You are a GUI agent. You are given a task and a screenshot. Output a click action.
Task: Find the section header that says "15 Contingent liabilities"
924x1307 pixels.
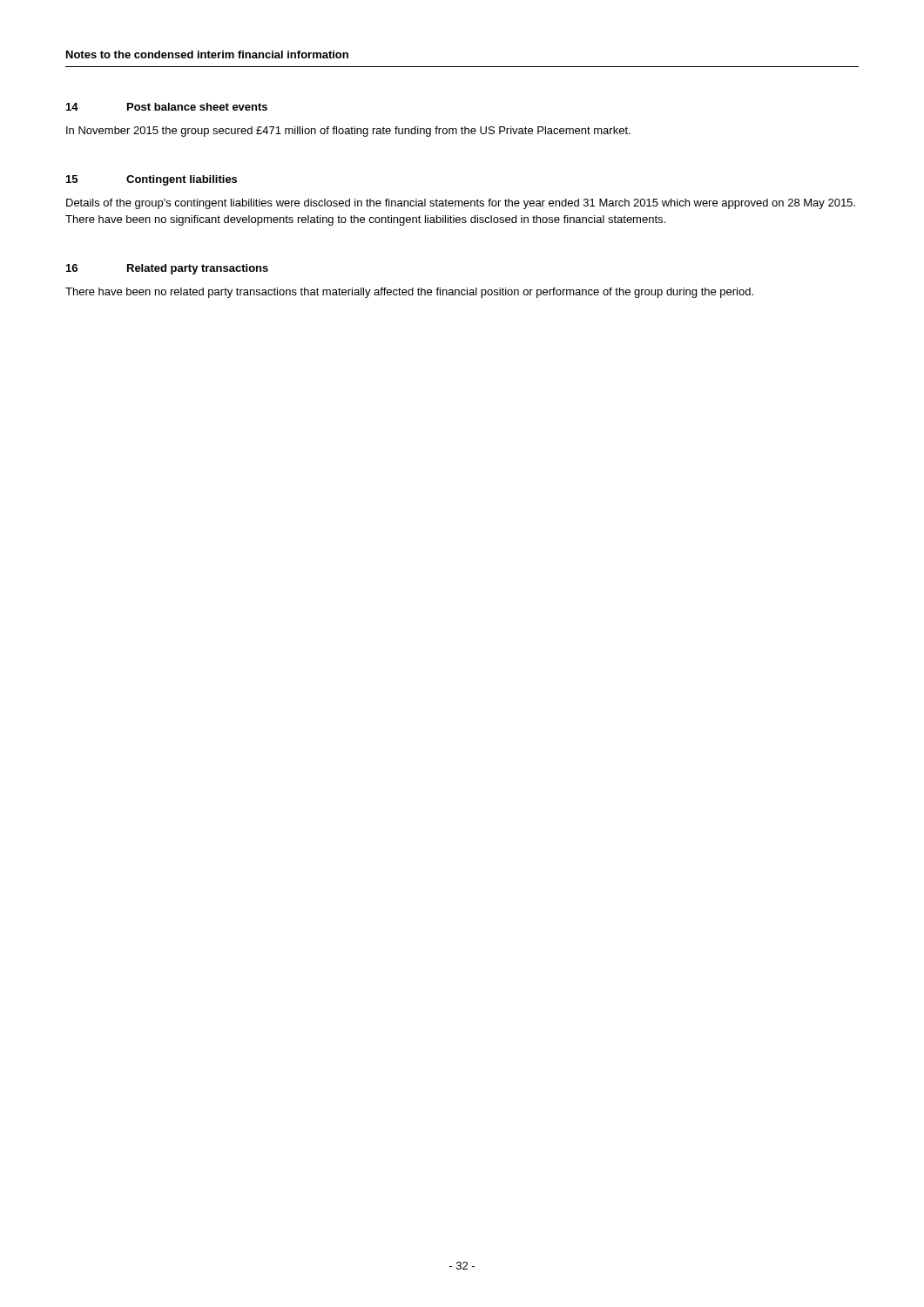click(152, 180)
